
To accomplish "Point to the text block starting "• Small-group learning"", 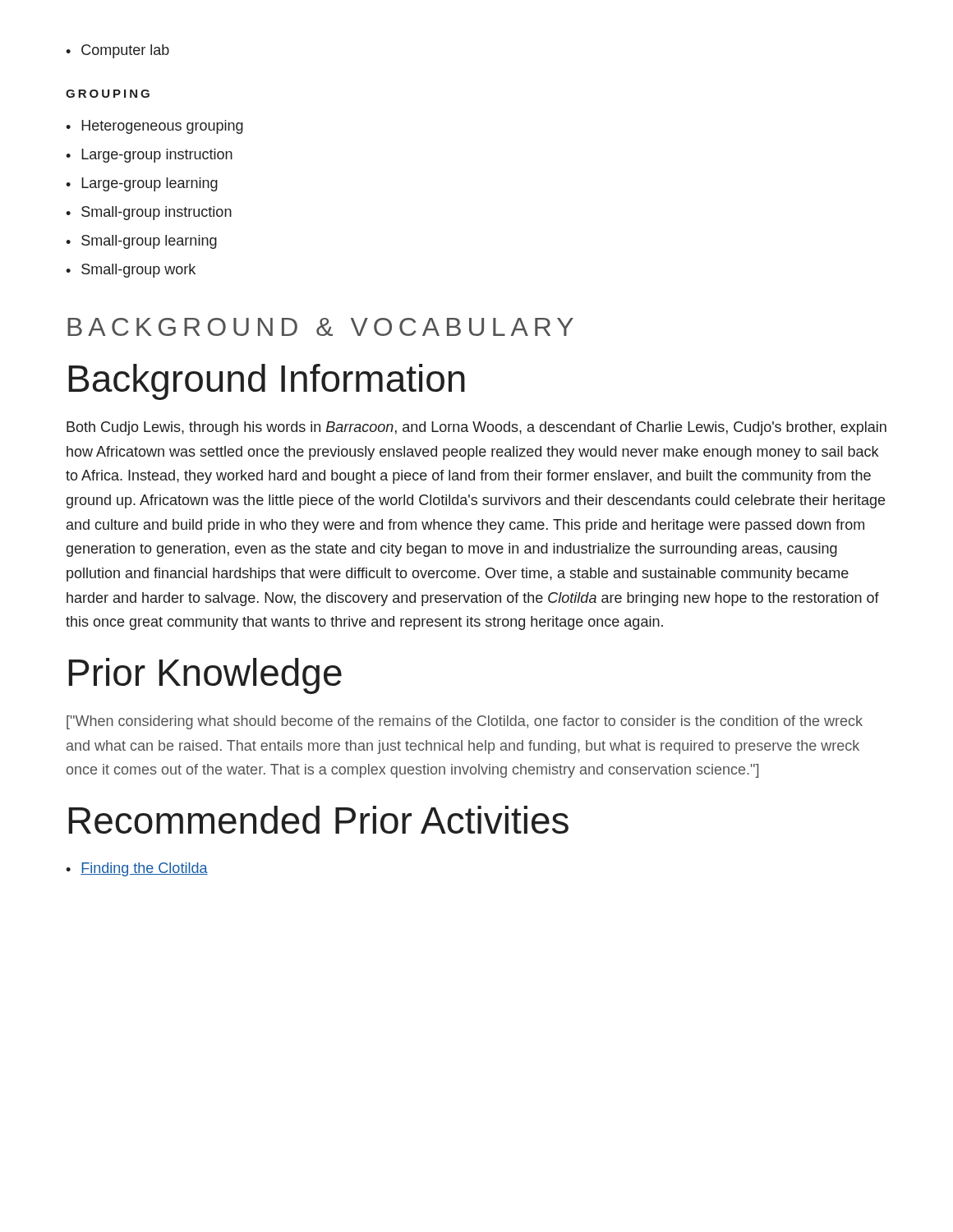I will (141, 242).
